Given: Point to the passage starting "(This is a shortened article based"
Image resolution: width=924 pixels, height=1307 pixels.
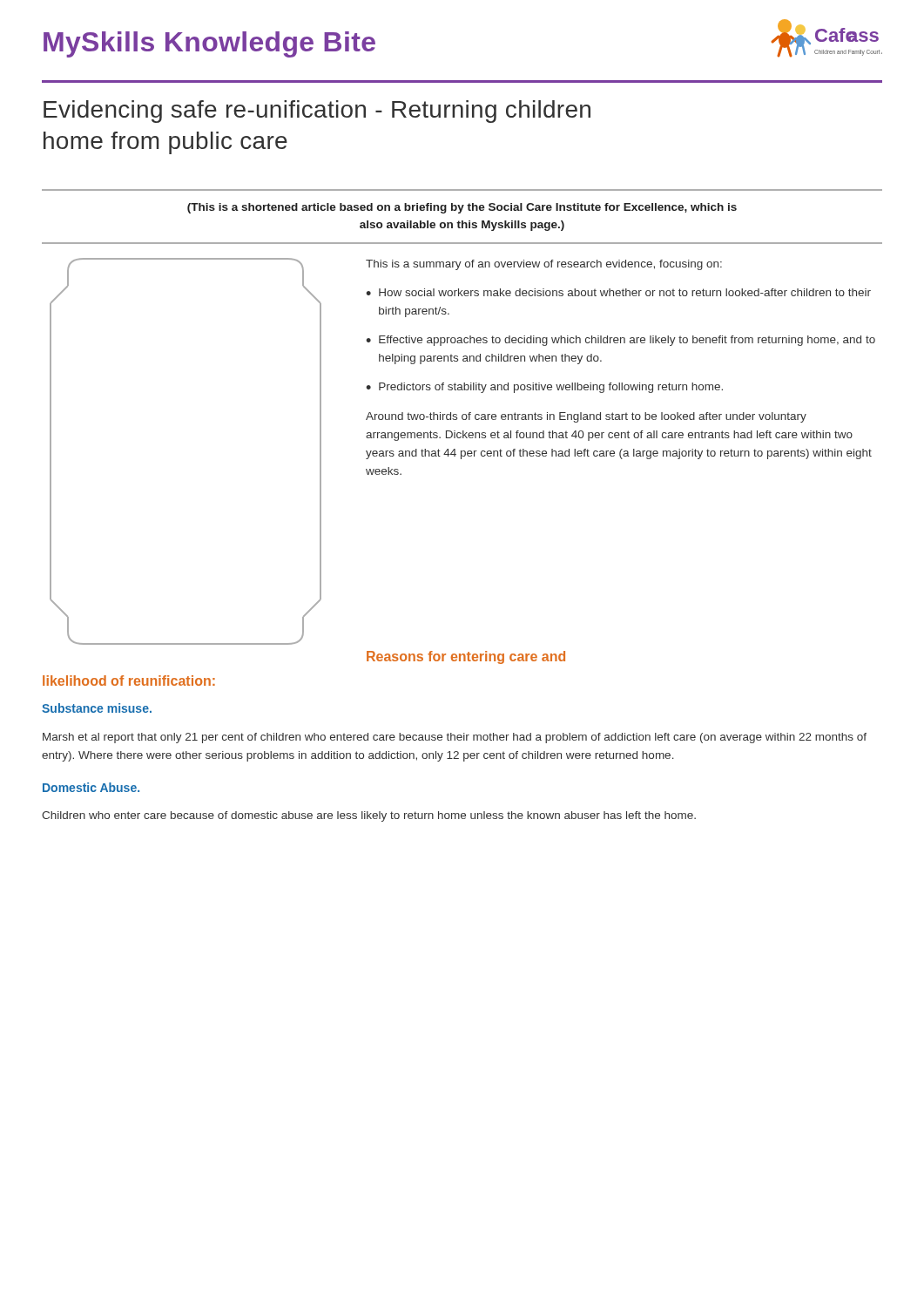Looking at the screenshot, I should 462,216.
